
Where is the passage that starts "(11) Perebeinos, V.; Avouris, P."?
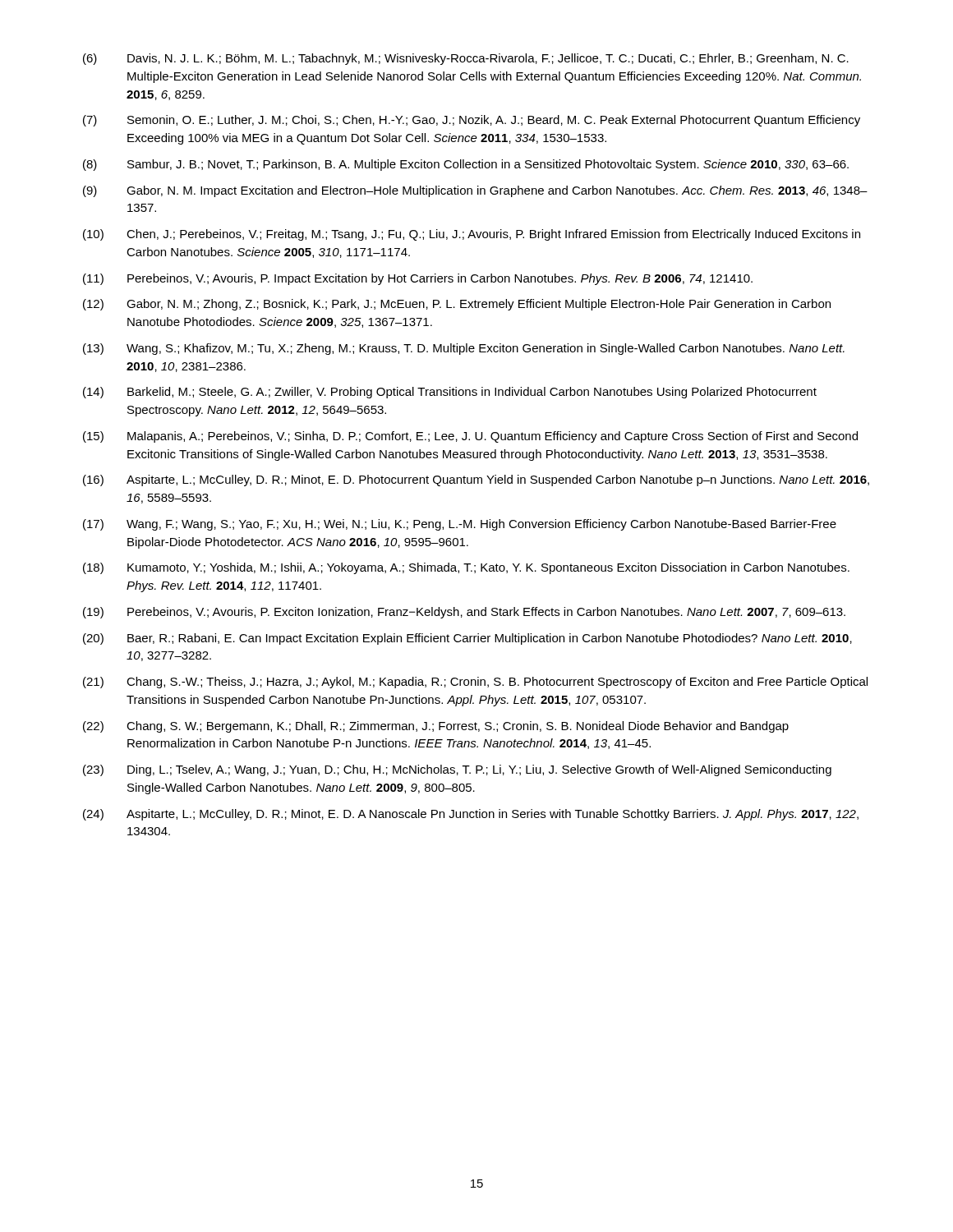476,278
